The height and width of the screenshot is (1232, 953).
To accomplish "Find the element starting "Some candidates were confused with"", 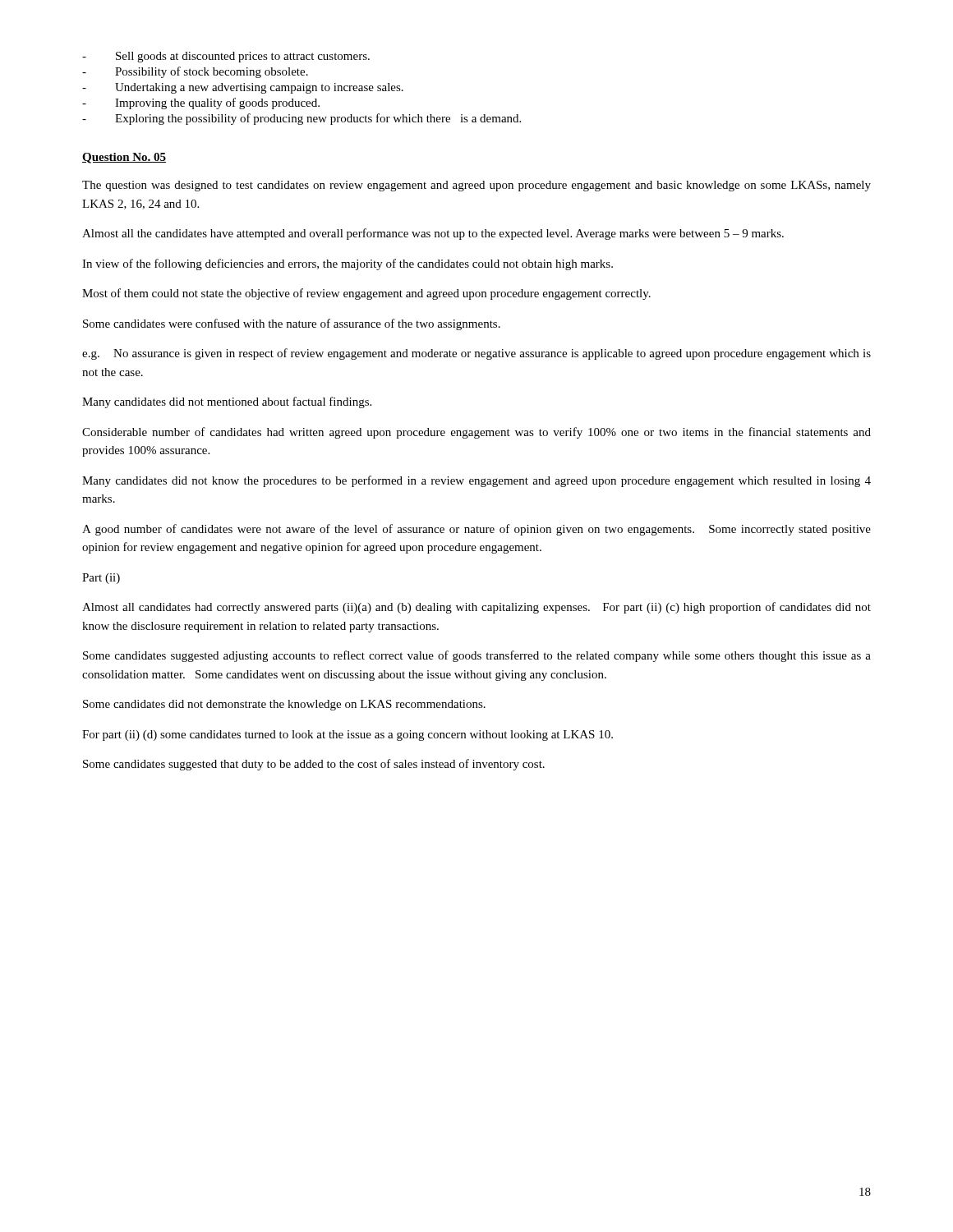I will click(291, 323).
